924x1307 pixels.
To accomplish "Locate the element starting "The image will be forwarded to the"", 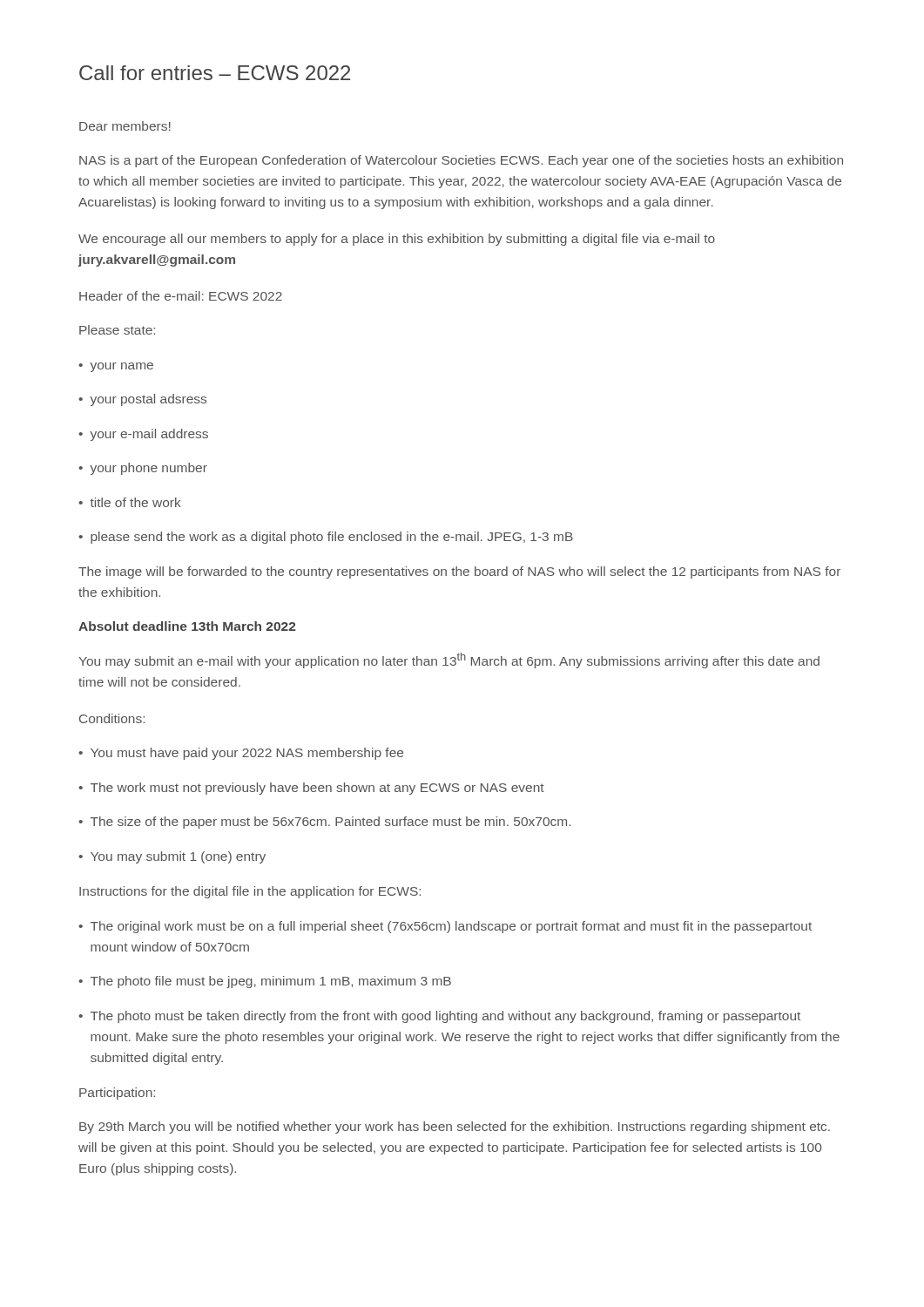I will click(462, 582).
